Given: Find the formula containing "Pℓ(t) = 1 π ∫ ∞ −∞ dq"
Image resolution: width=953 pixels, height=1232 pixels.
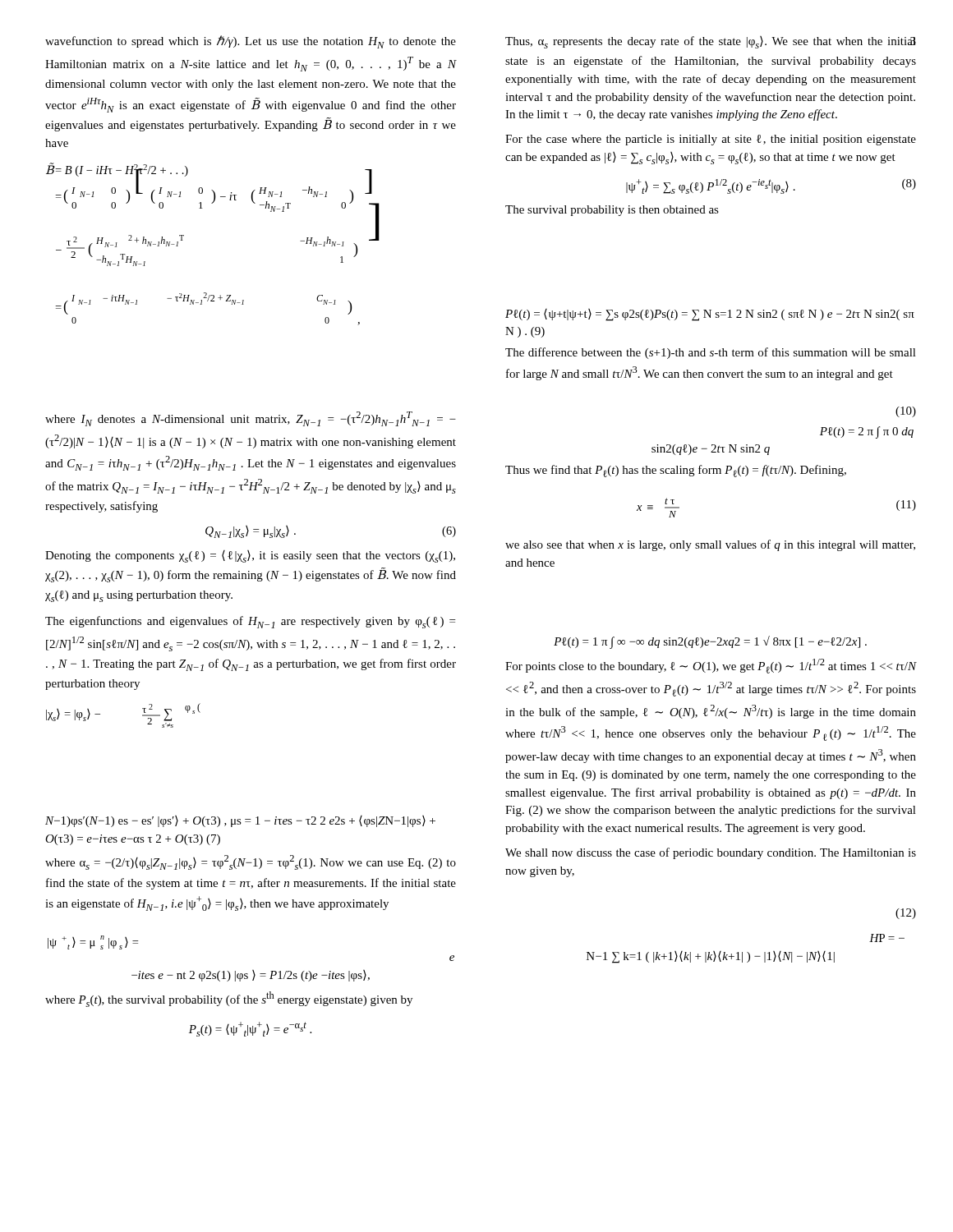Looking at the screenshot, I should pyautogui.click(x=710, y=642).
